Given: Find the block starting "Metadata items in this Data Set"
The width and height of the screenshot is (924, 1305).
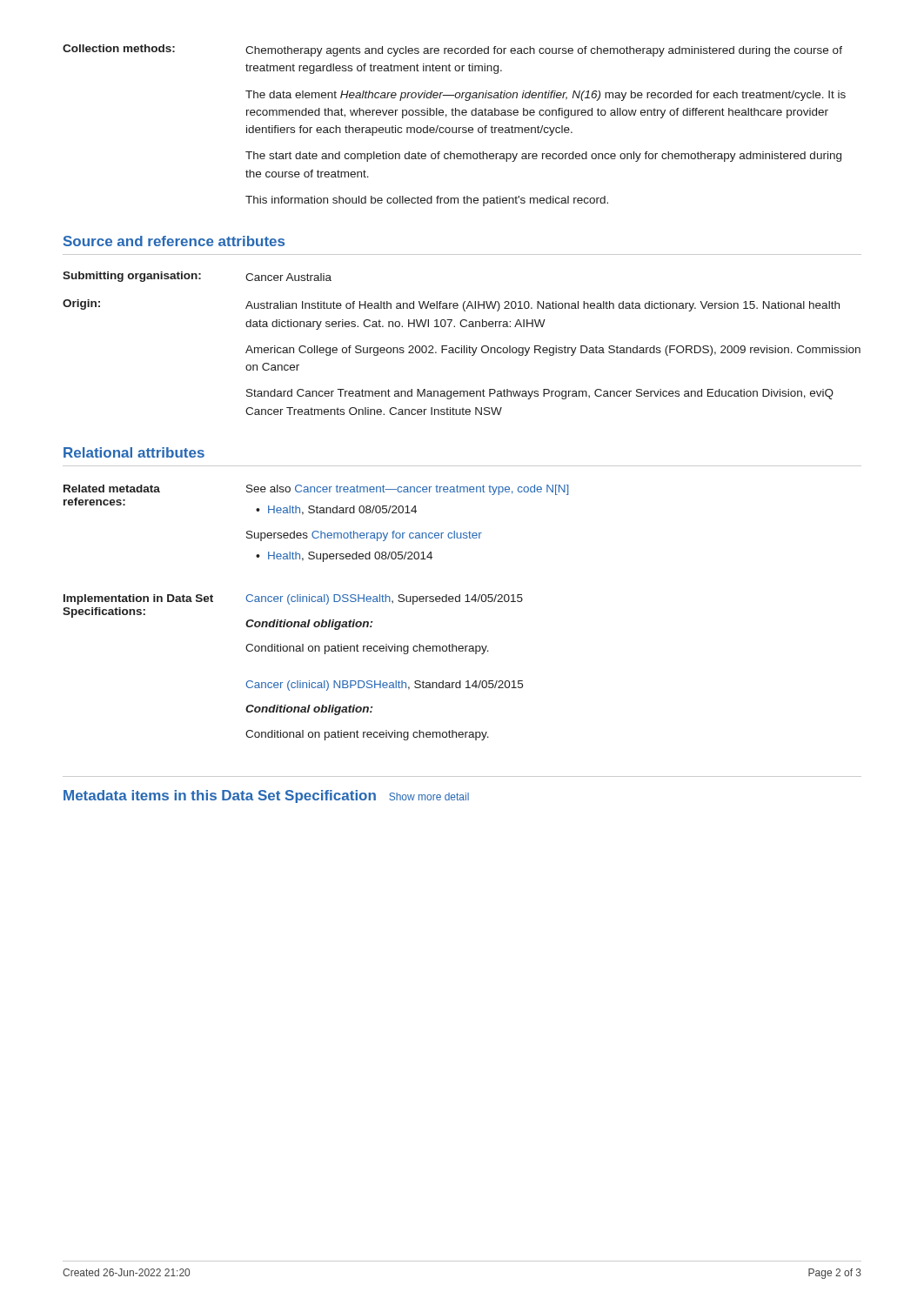Looking at the screenshot, I should coord(266,795).
